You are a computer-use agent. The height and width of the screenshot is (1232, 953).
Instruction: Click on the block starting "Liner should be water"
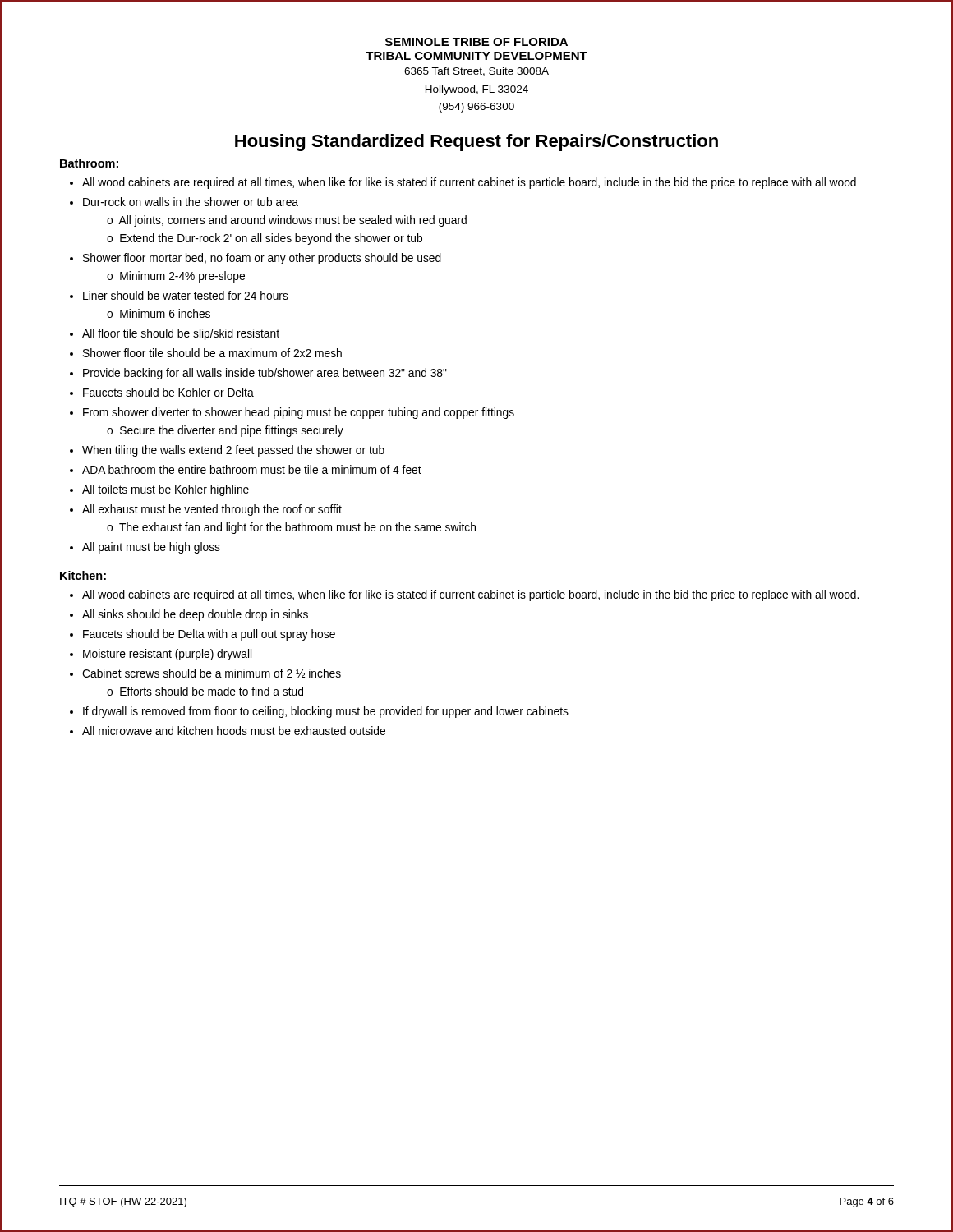click(186, 295)
